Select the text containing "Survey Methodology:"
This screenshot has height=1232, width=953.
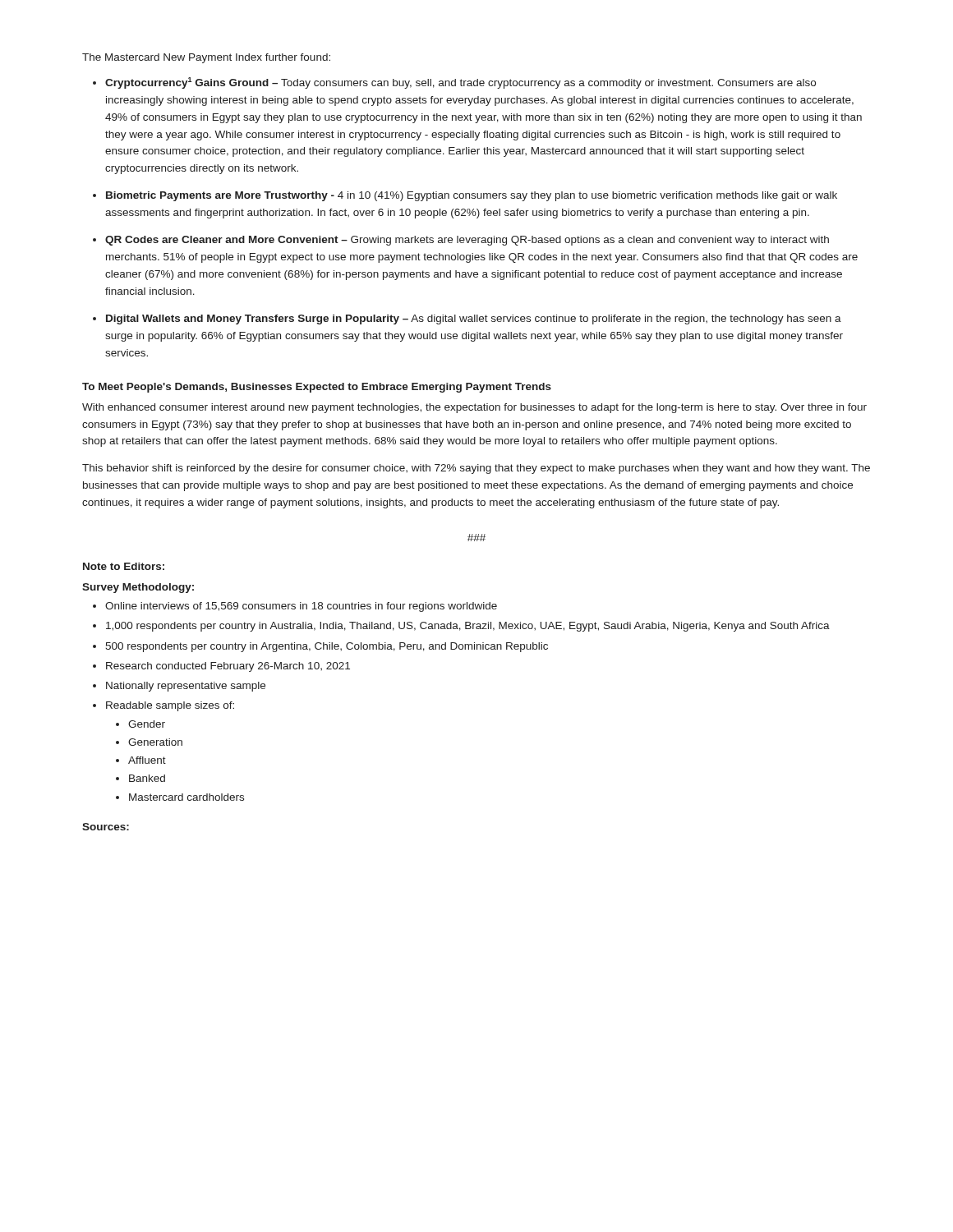(x=139, y=587)
